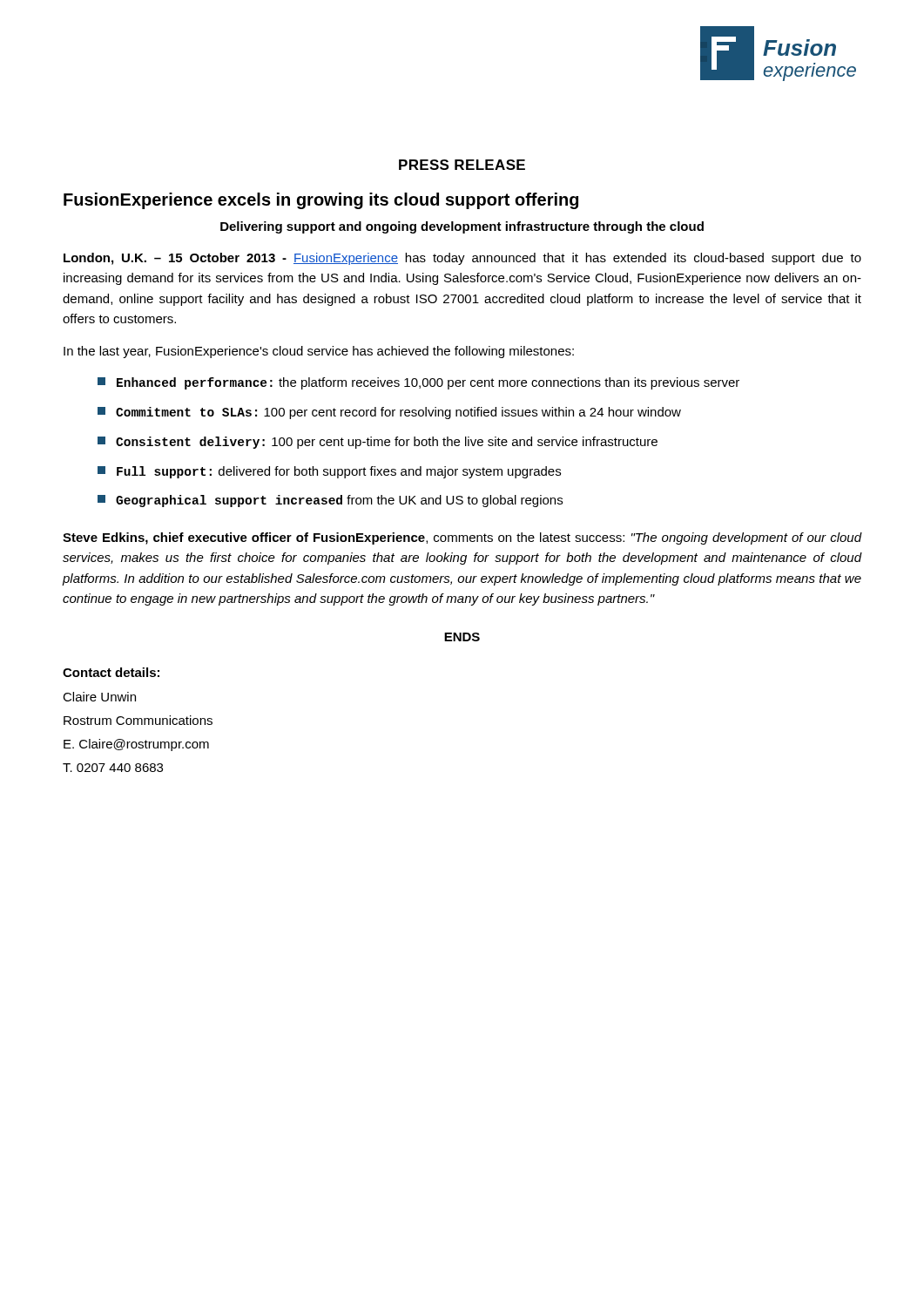Find the logo

pyautogui.click(x=781, y=61)
